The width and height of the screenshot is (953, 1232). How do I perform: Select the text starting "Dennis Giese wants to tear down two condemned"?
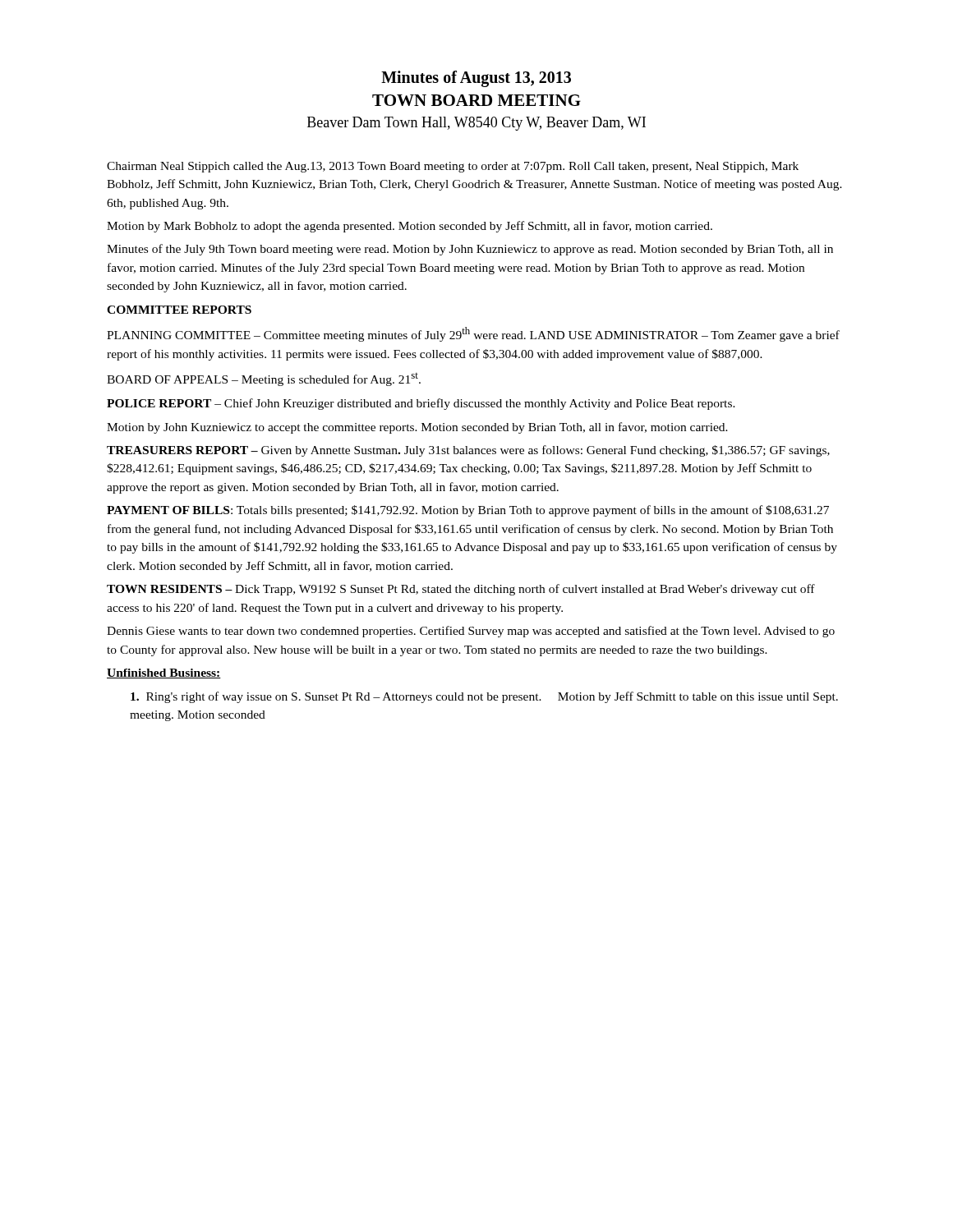click(476, 640)
